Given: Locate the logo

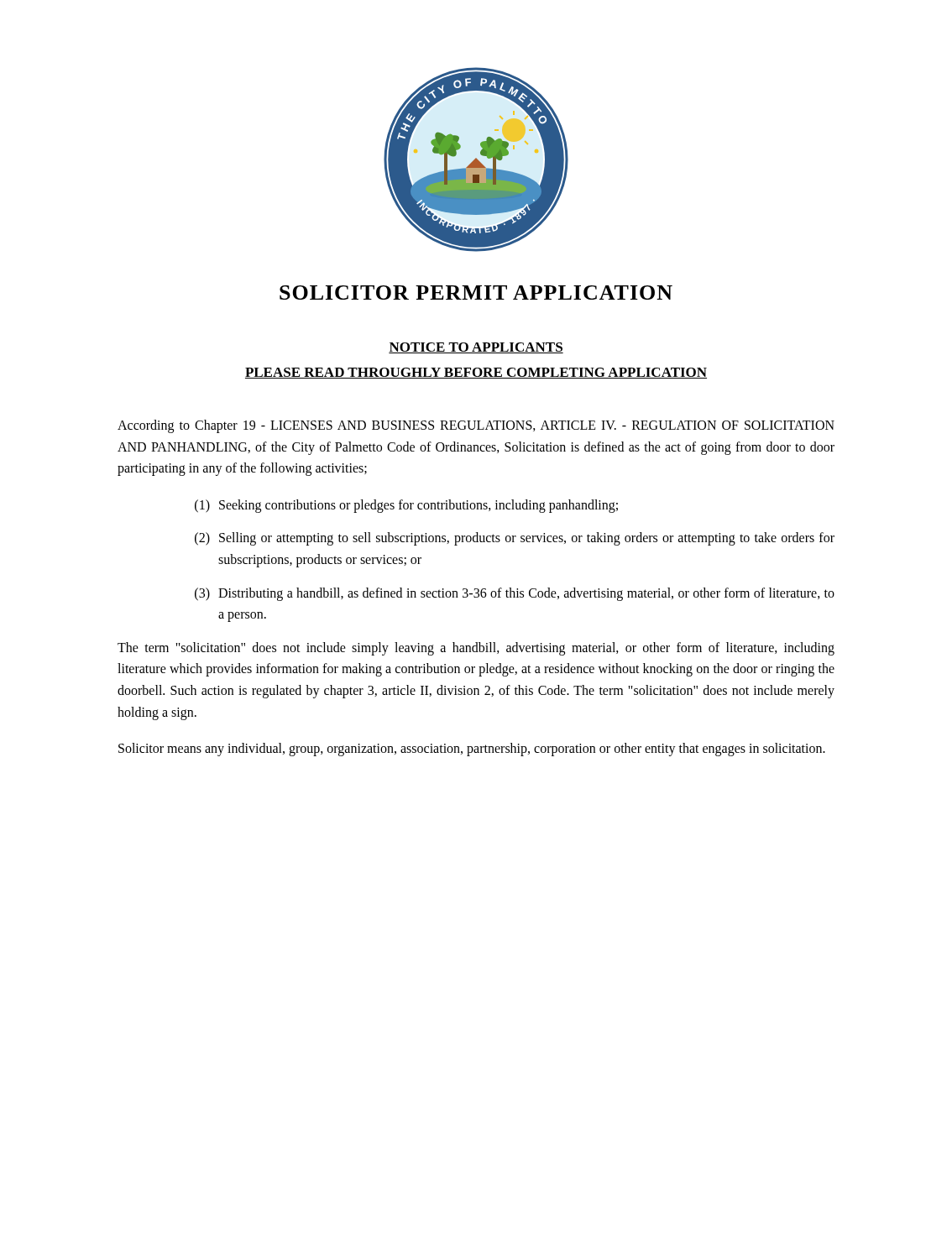Looking at the screenshot, I should 476,161.
